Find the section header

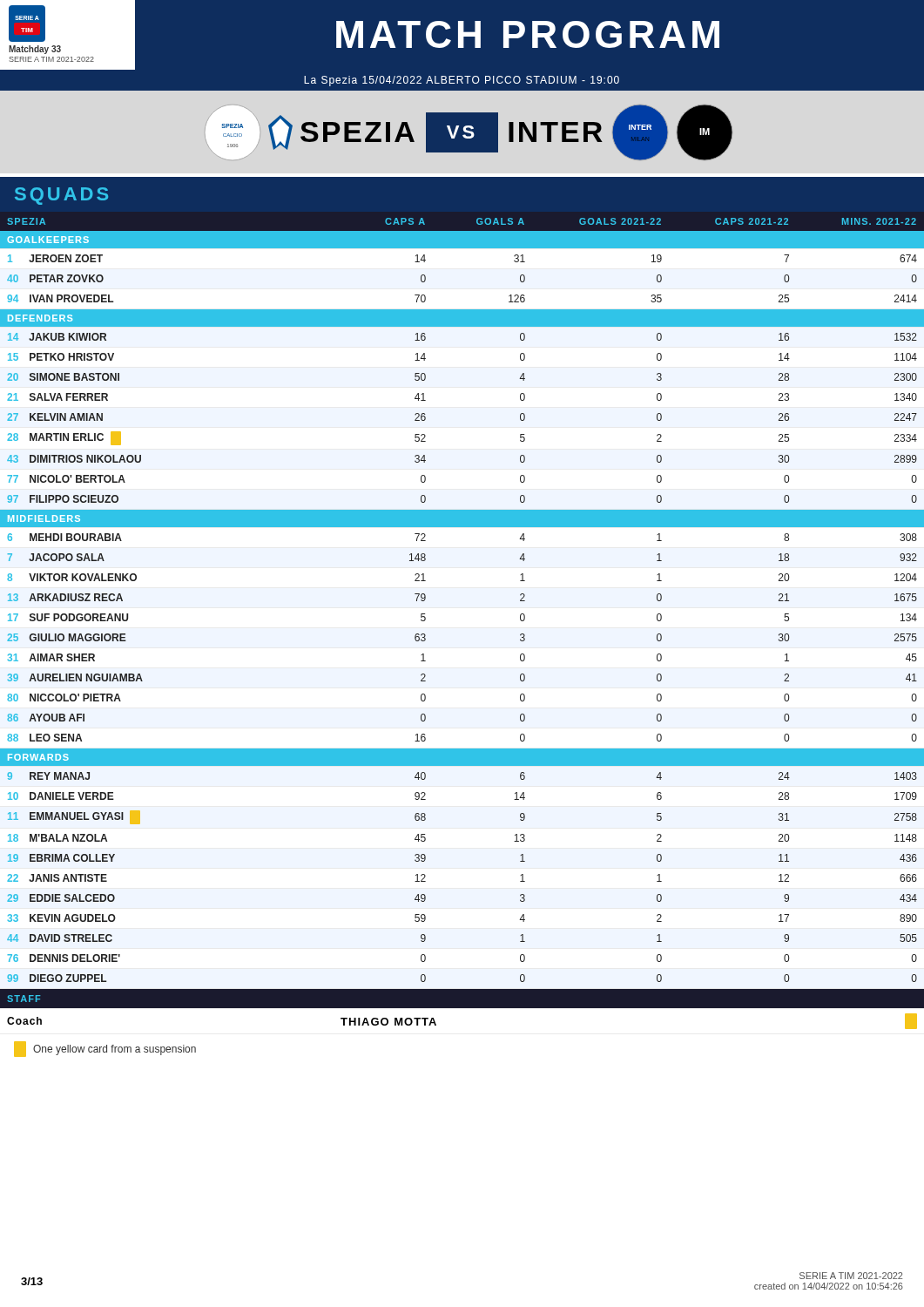(x=63, y=194)
